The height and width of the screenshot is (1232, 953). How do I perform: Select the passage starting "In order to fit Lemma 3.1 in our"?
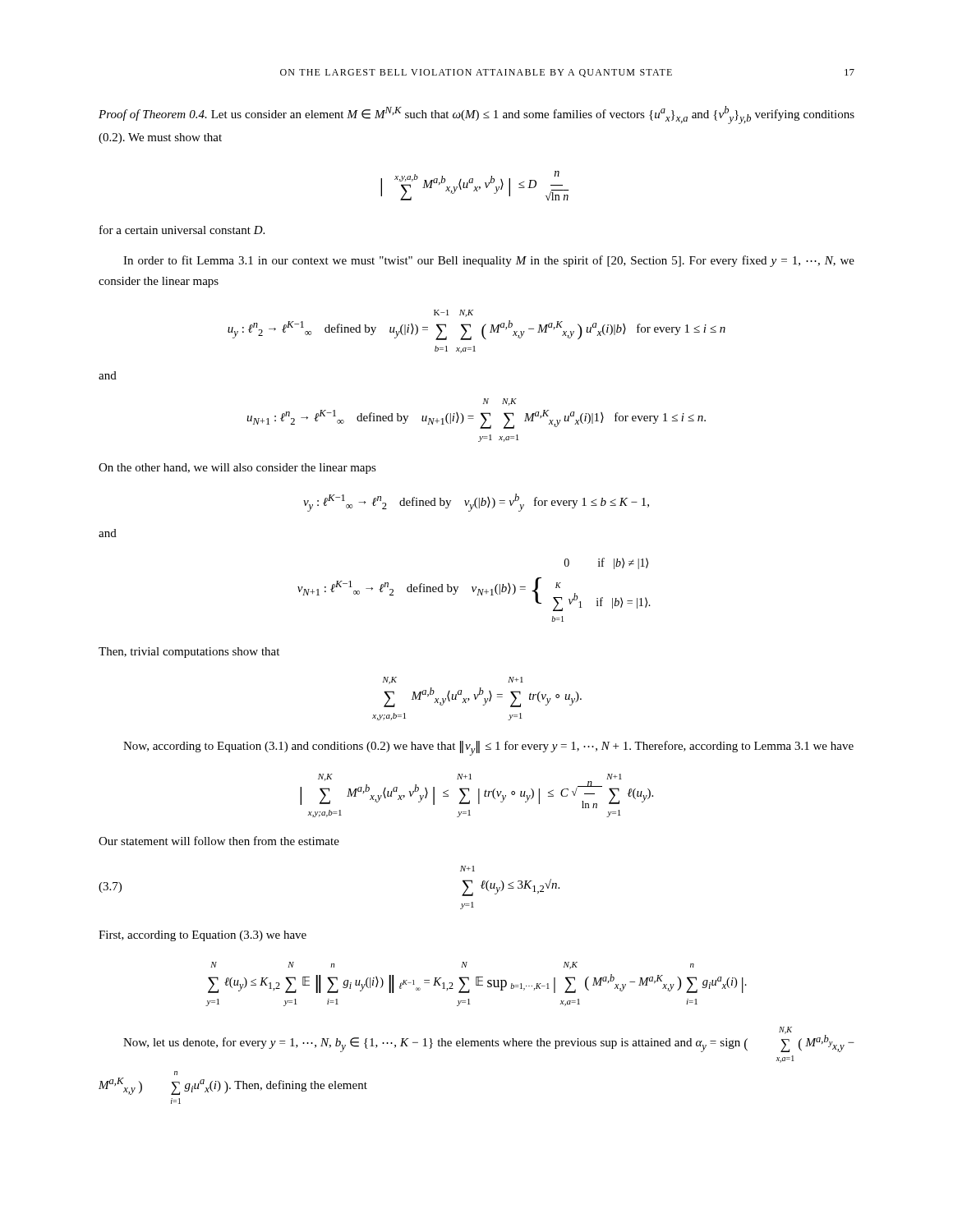(476, 271)
